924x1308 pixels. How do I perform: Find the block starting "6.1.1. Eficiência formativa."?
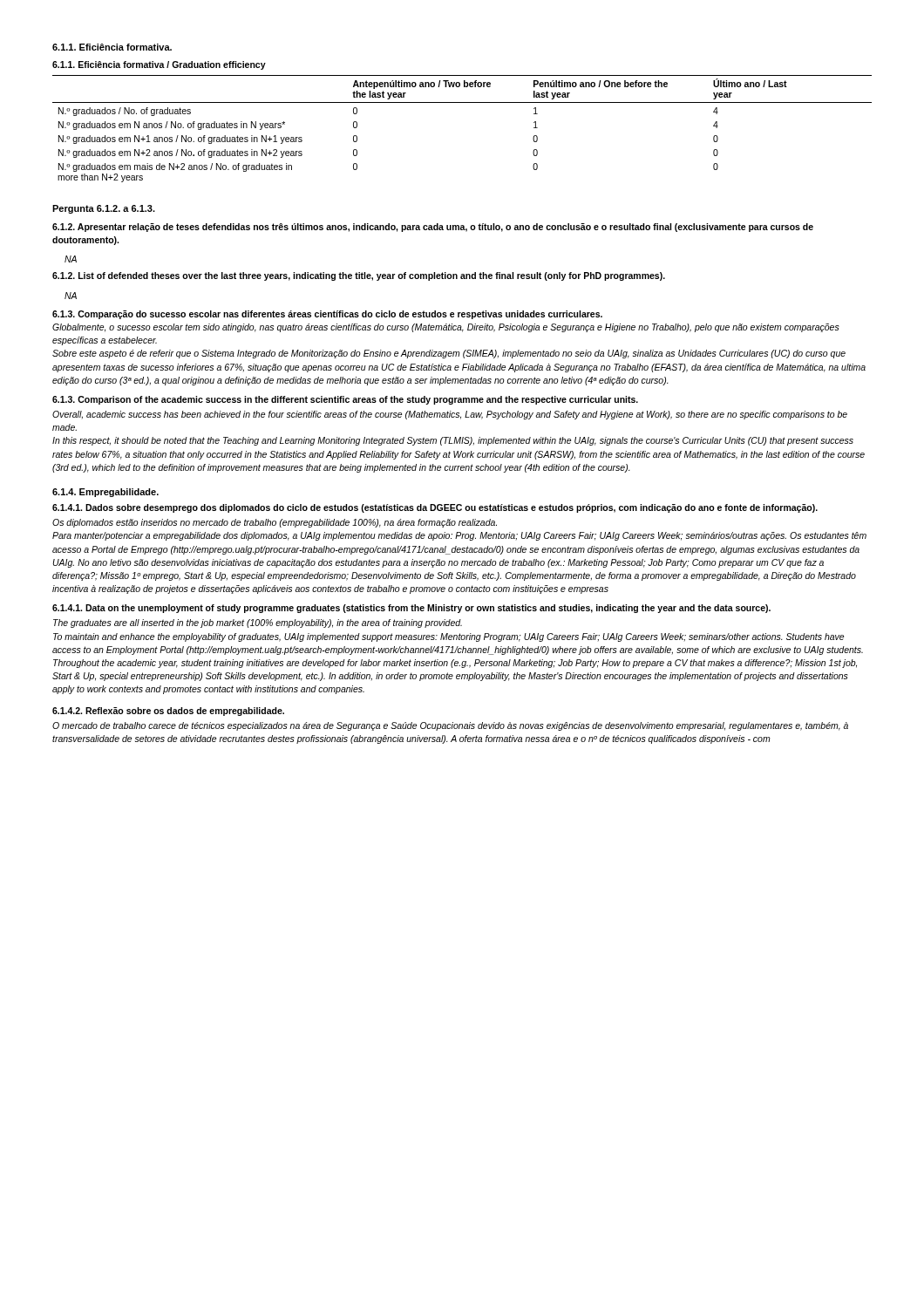click(112, 47)
